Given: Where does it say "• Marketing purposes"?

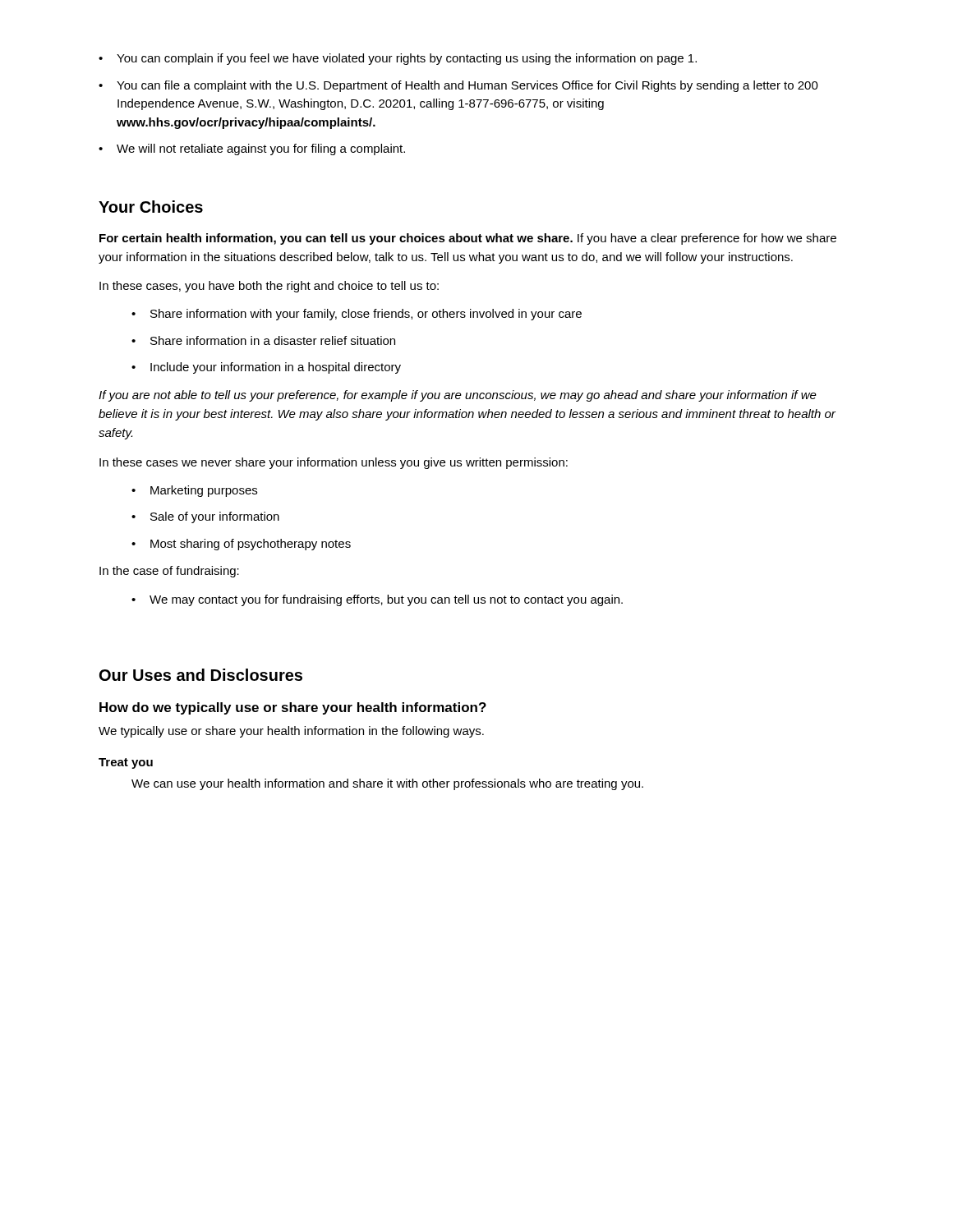Looking at the screenshot, I should (194, 491).
